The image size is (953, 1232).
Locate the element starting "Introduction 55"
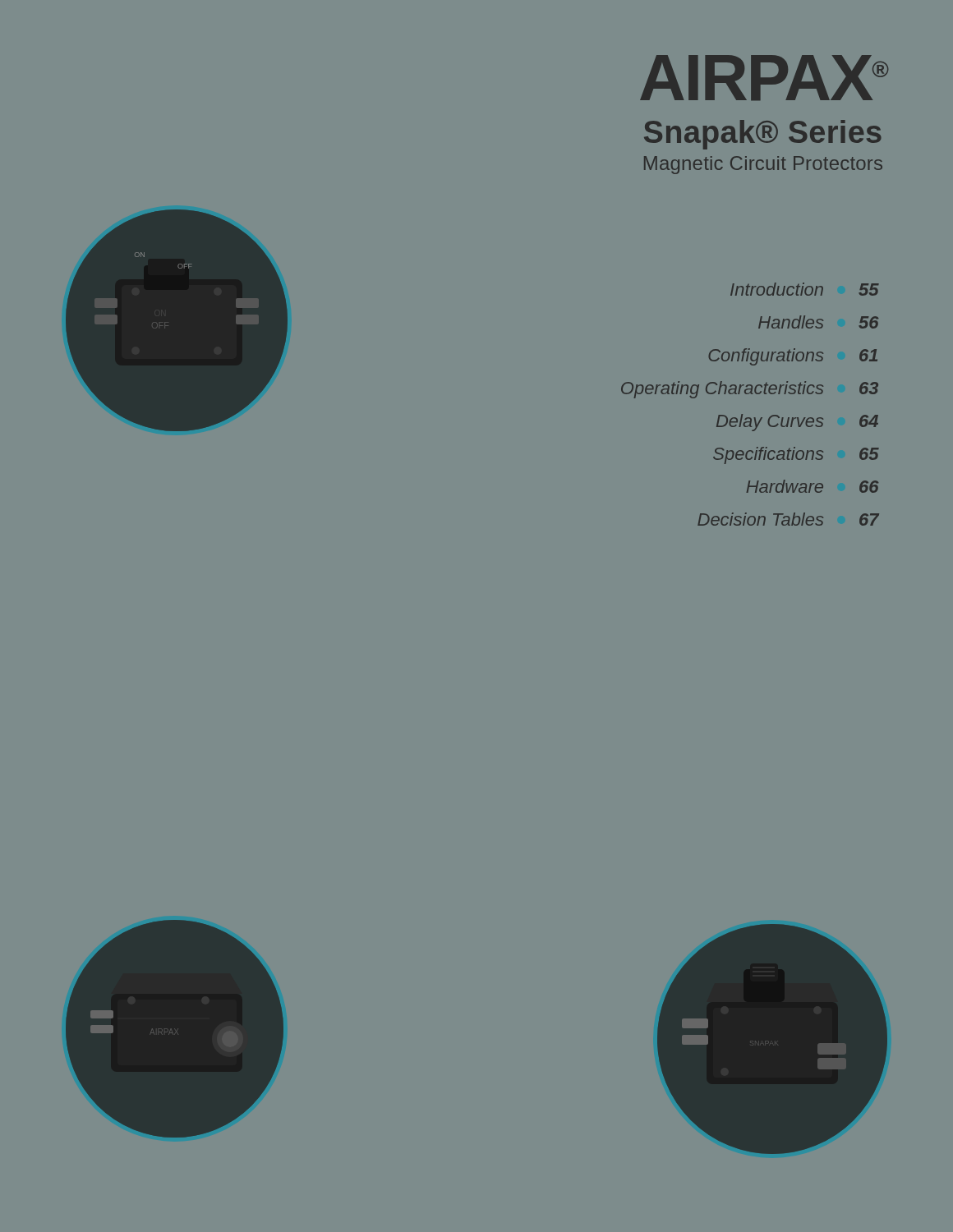pyautogui.click(x=741, y=290)
